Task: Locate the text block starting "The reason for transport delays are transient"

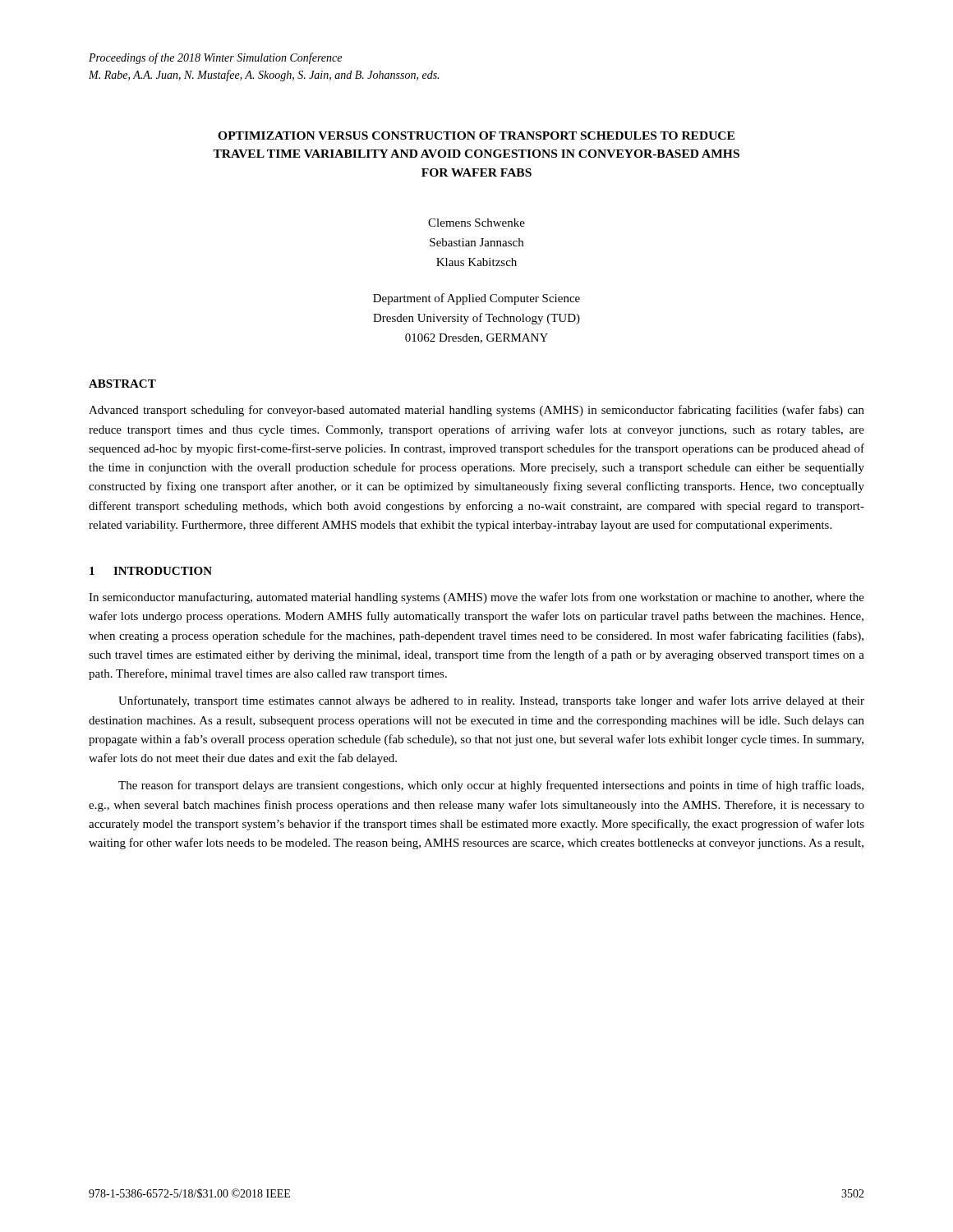Action: (476, 814)
